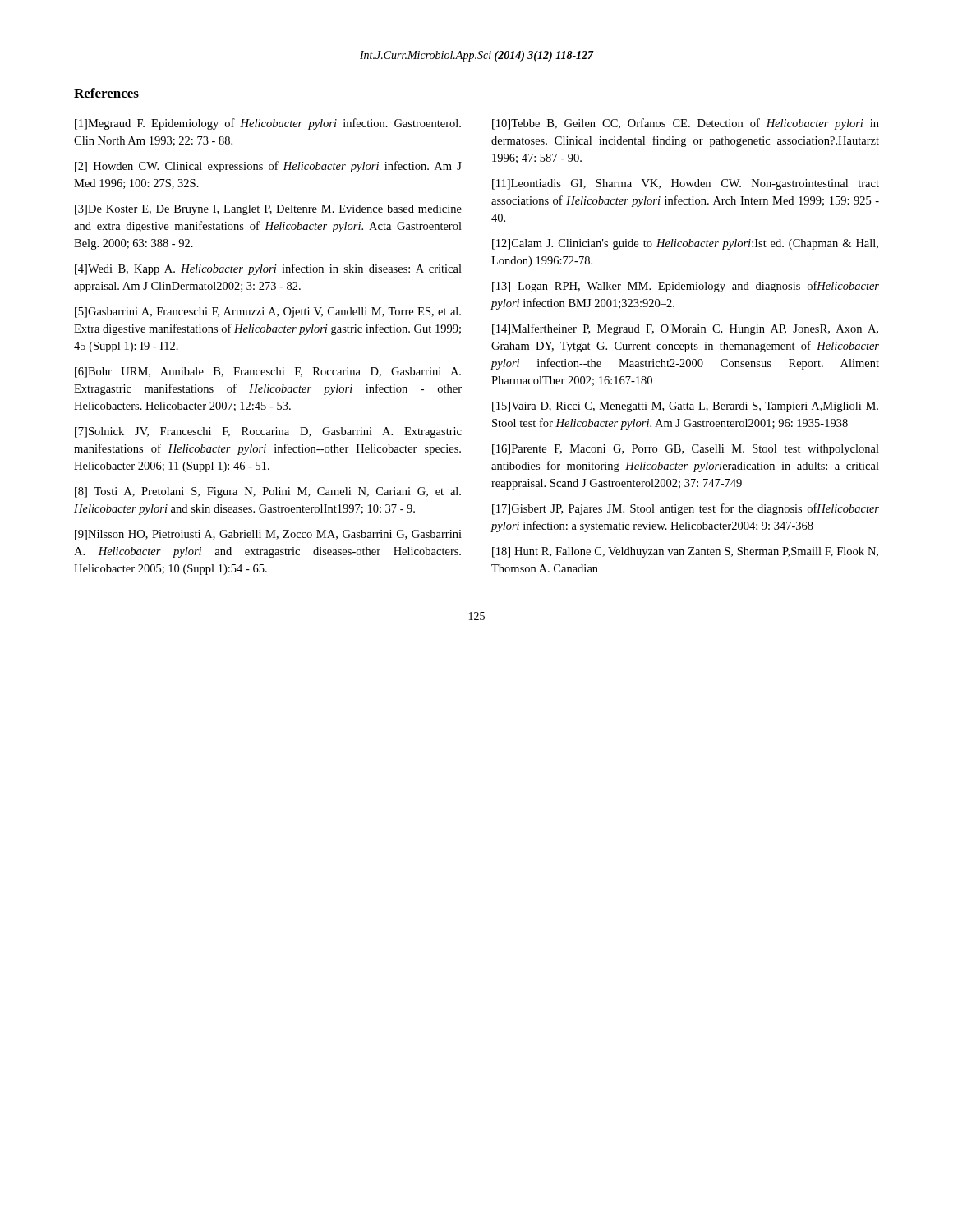Navigate to the region starting "[6]Bohr URM, Annibale B, Franceschi"
The height and width of the screenshot is (1232, 953).
(268, 389)
